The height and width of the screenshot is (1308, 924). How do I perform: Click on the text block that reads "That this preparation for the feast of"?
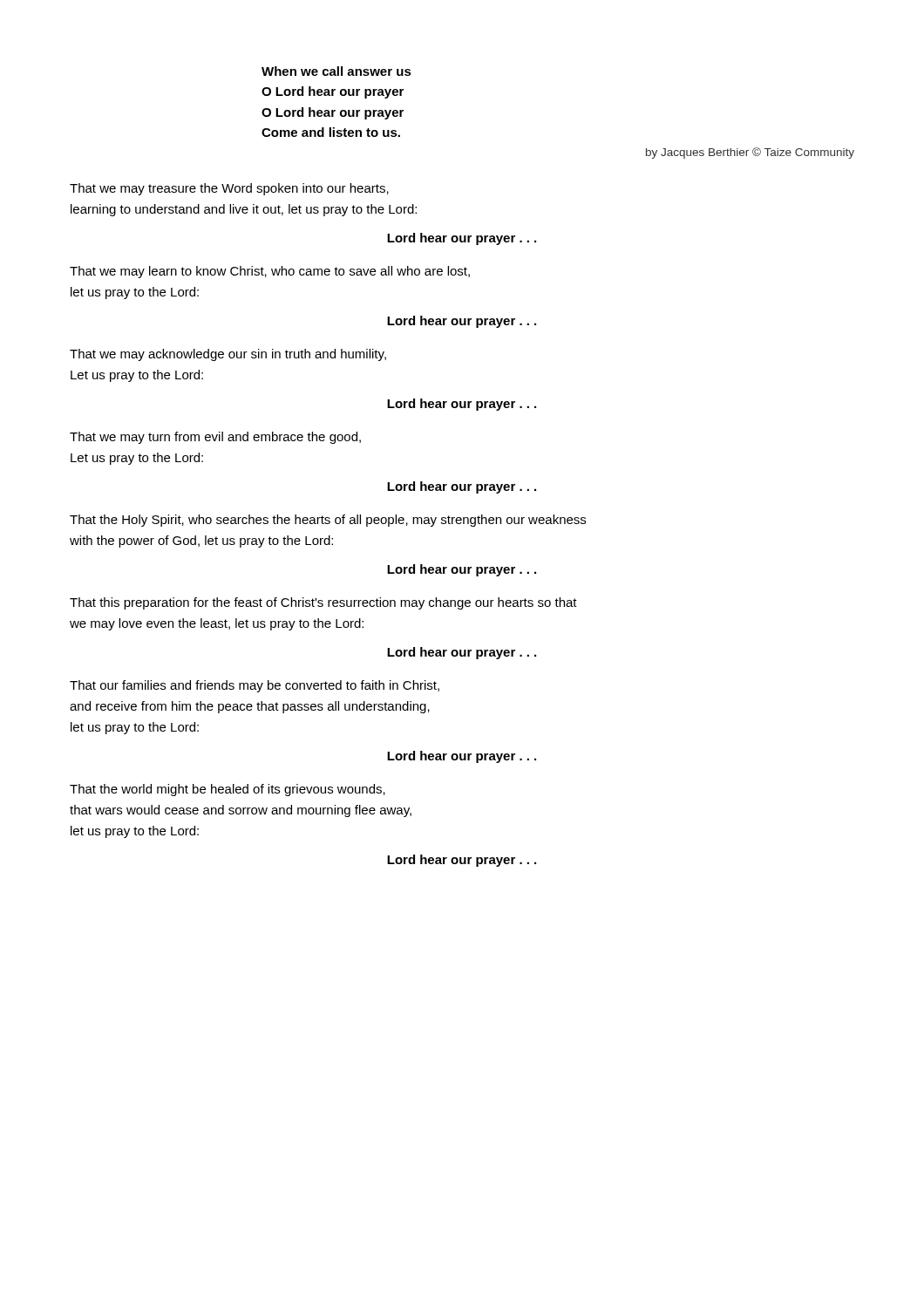(x=323, y=613)
